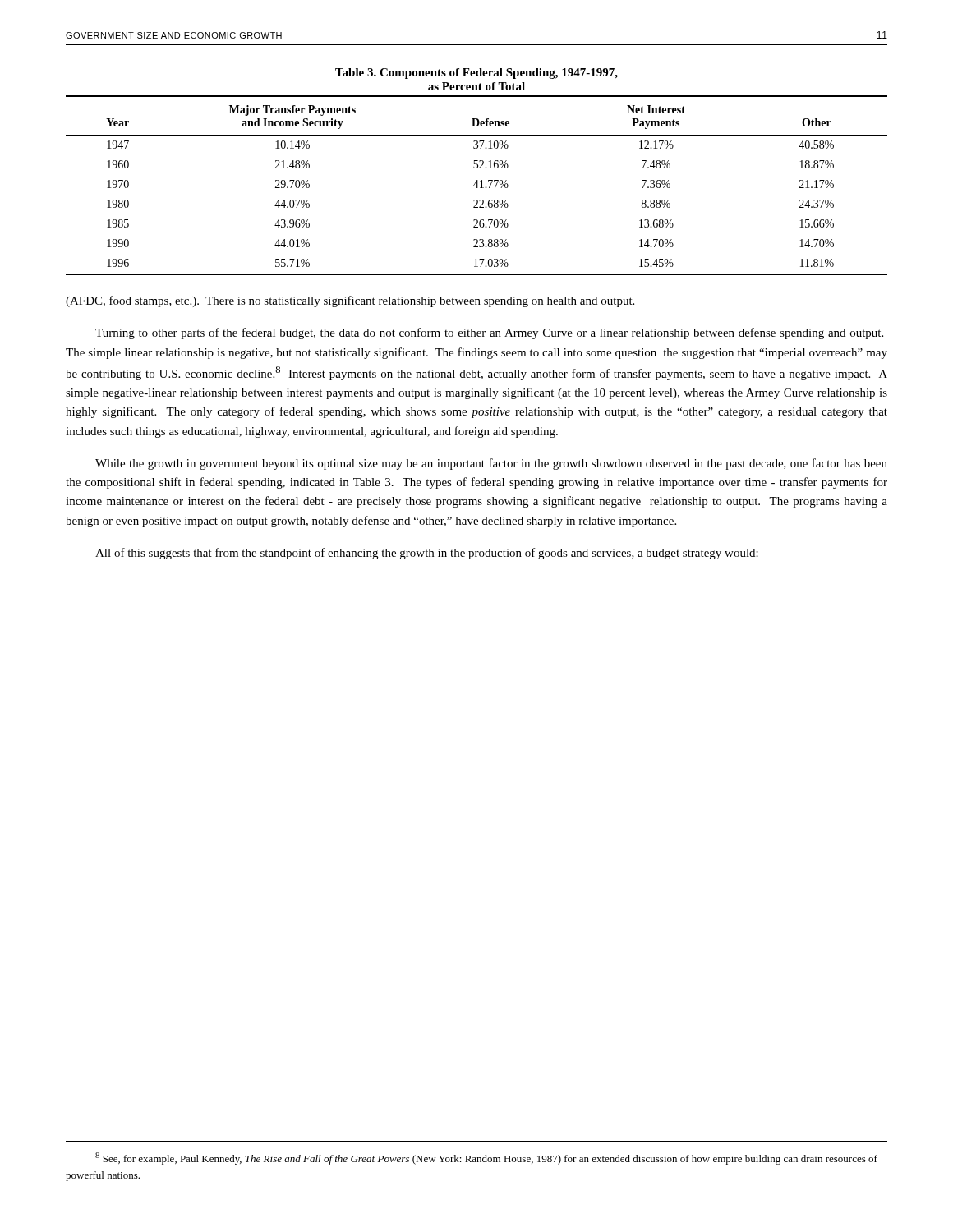Viewport: 953px width, 1232px height.
Task: Locate the region starting "While the growth"
Action: [x=476, y=492]
